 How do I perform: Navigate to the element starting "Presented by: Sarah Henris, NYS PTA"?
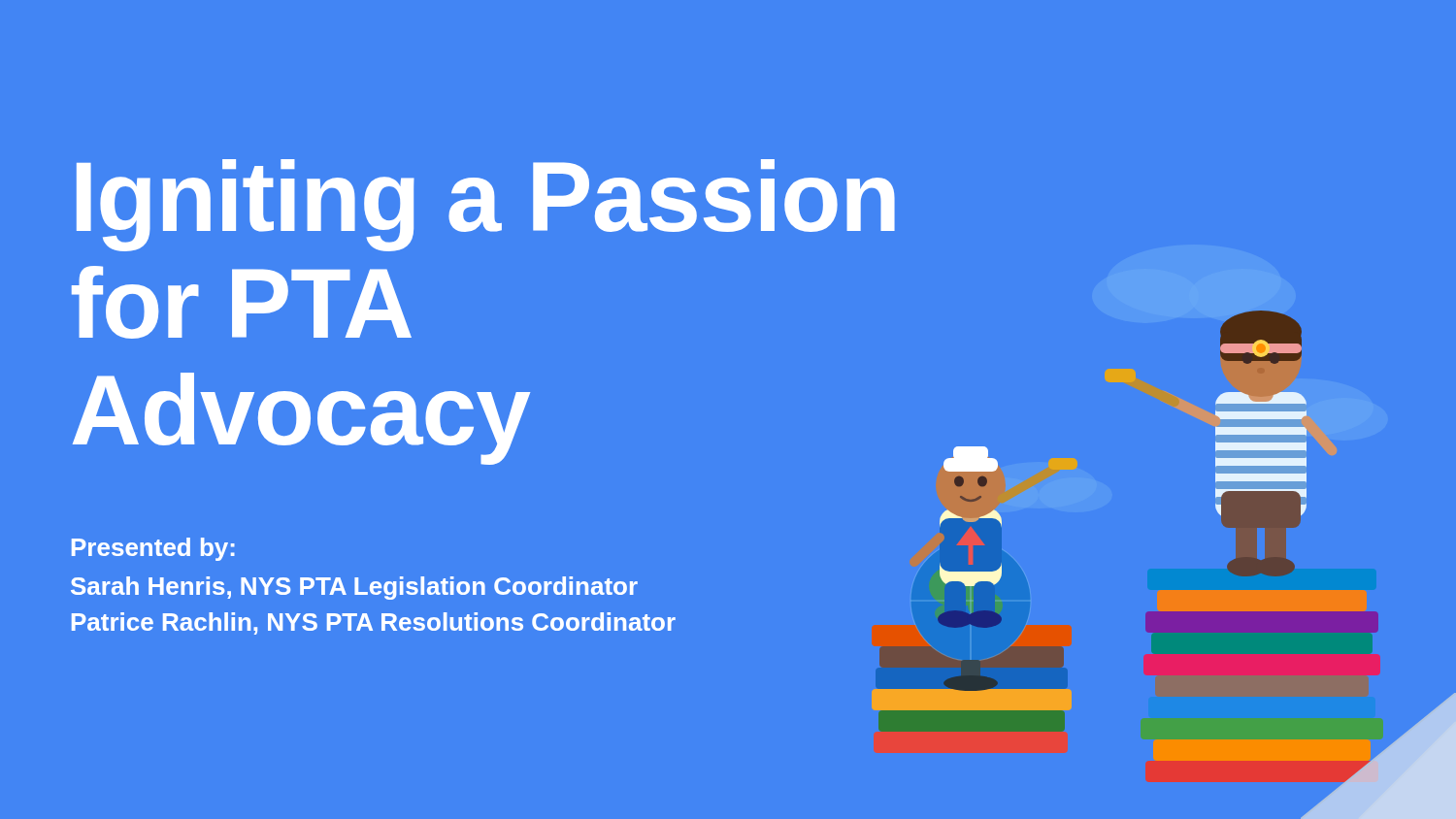click(x=448, y=587)
